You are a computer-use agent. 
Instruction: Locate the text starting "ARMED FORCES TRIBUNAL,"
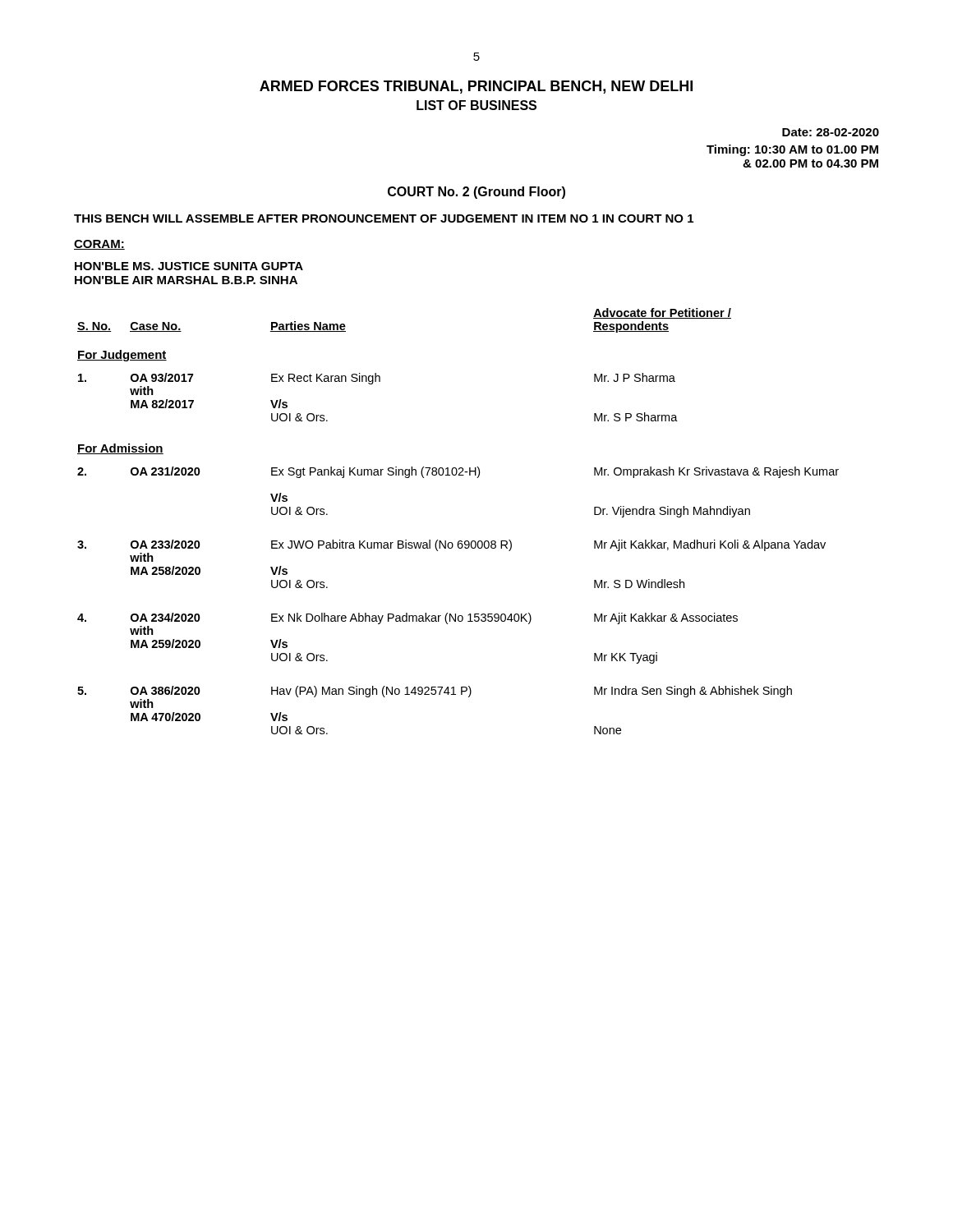coord(476,86)
